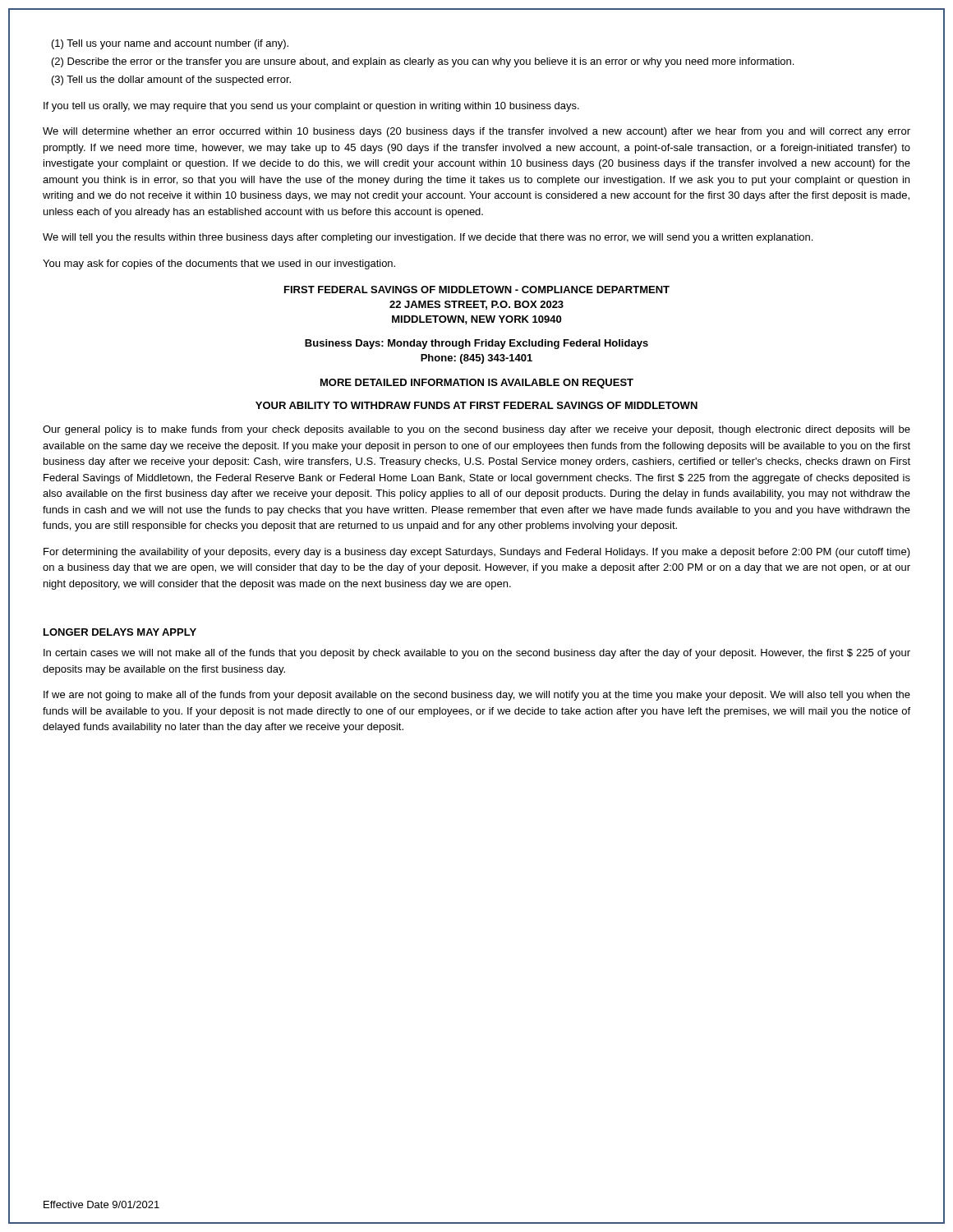Image resolution: width=953 pixels, height=1232 pixels.
Task: Navigate to the text block starting "(2) Describe the error or the"
Action: pos(423,61)
